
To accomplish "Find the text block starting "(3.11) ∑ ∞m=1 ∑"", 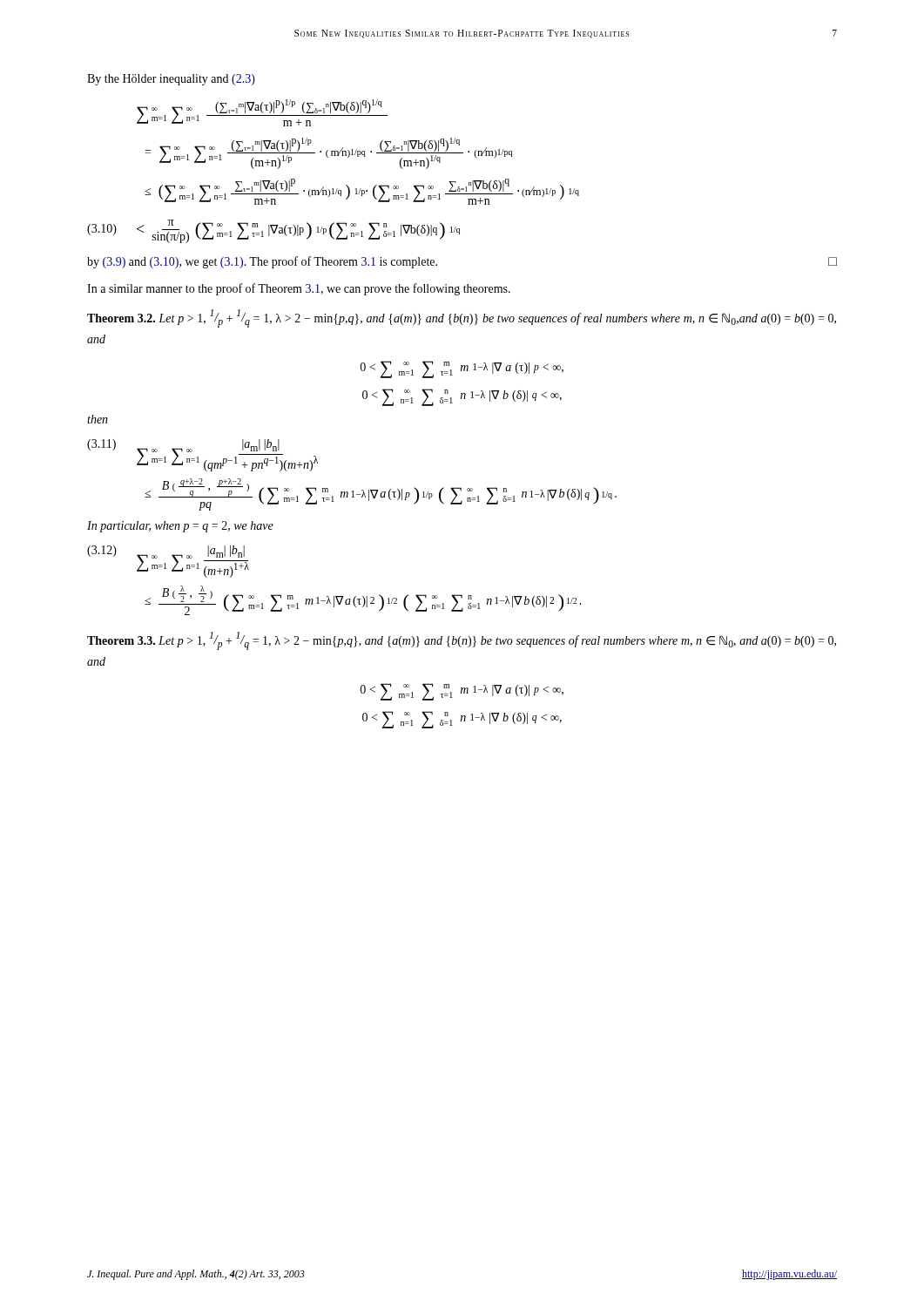I will coord(462,475).
